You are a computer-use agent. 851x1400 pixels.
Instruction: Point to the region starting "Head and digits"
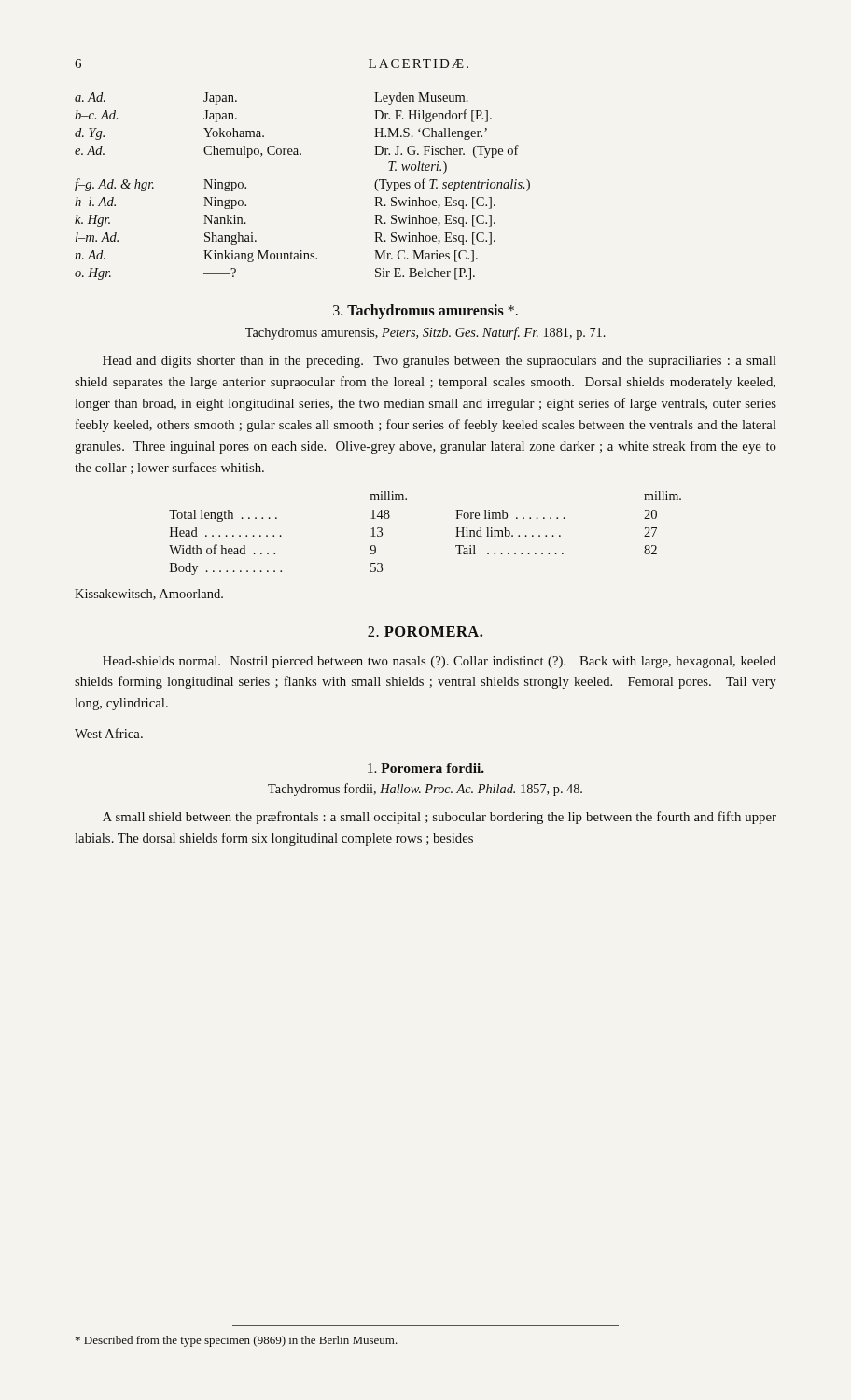coord(426,414)
